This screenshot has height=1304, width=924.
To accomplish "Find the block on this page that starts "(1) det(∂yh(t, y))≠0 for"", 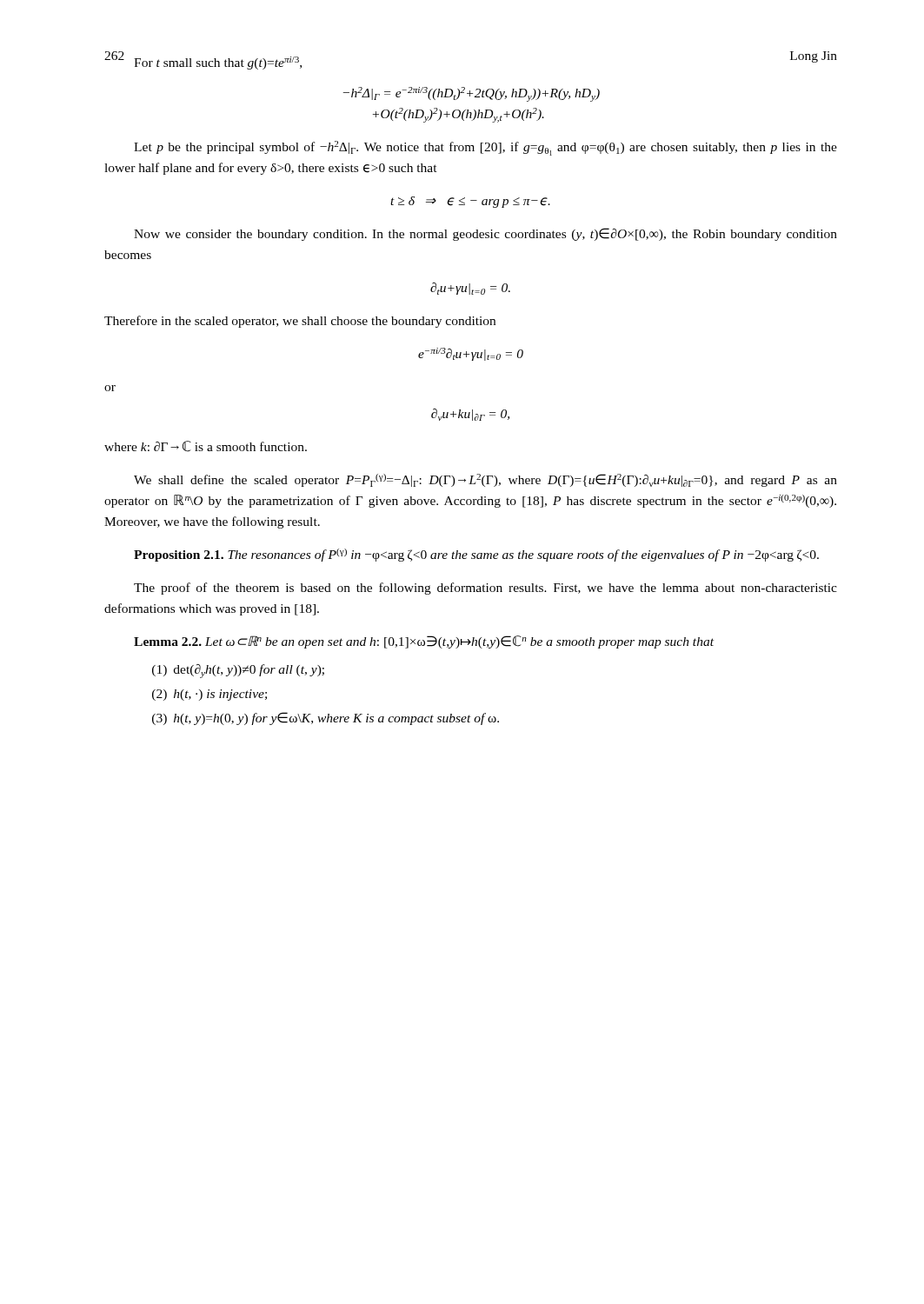I will tap(238, 670).
